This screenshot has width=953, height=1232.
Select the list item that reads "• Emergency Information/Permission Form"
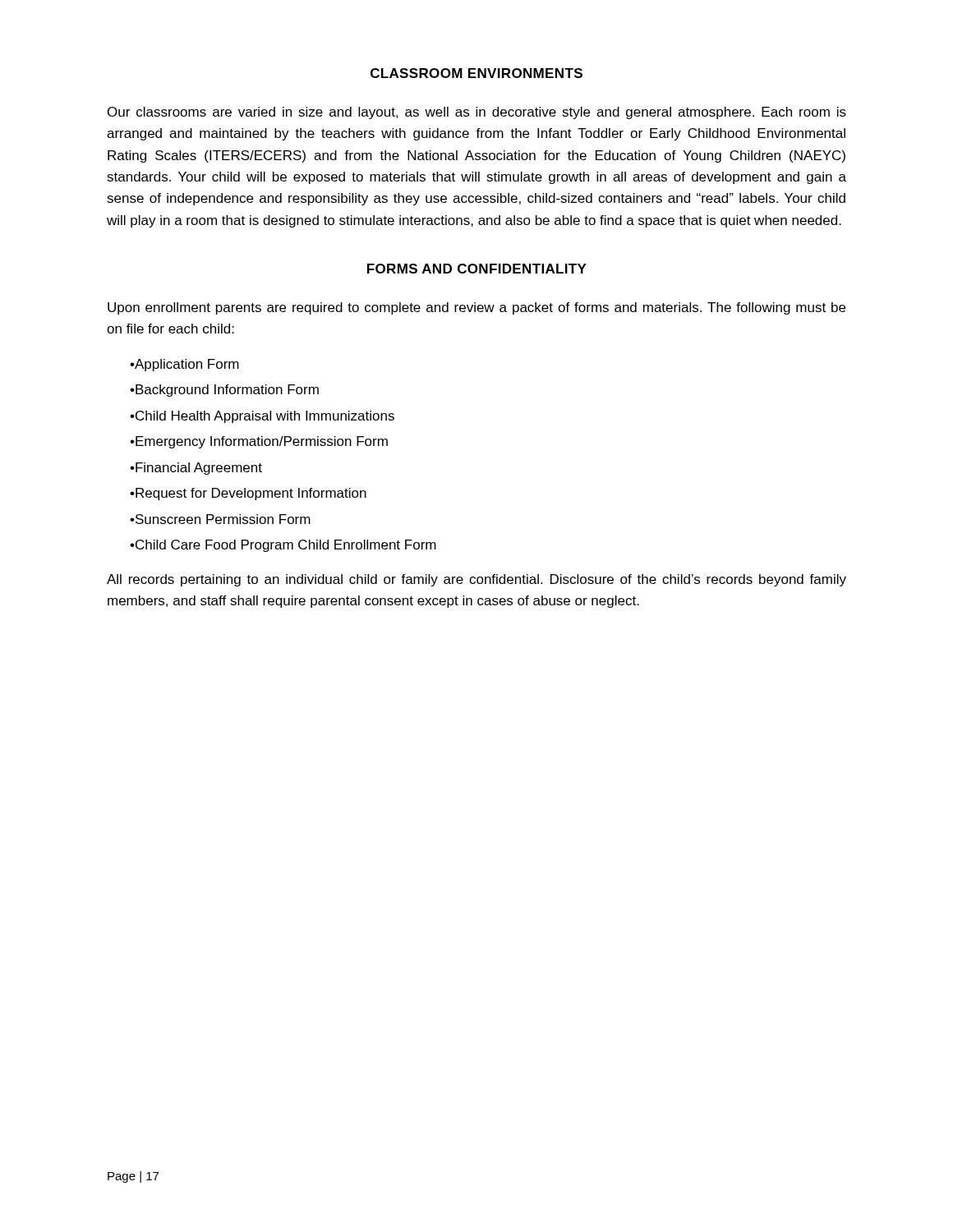[259, 442]
